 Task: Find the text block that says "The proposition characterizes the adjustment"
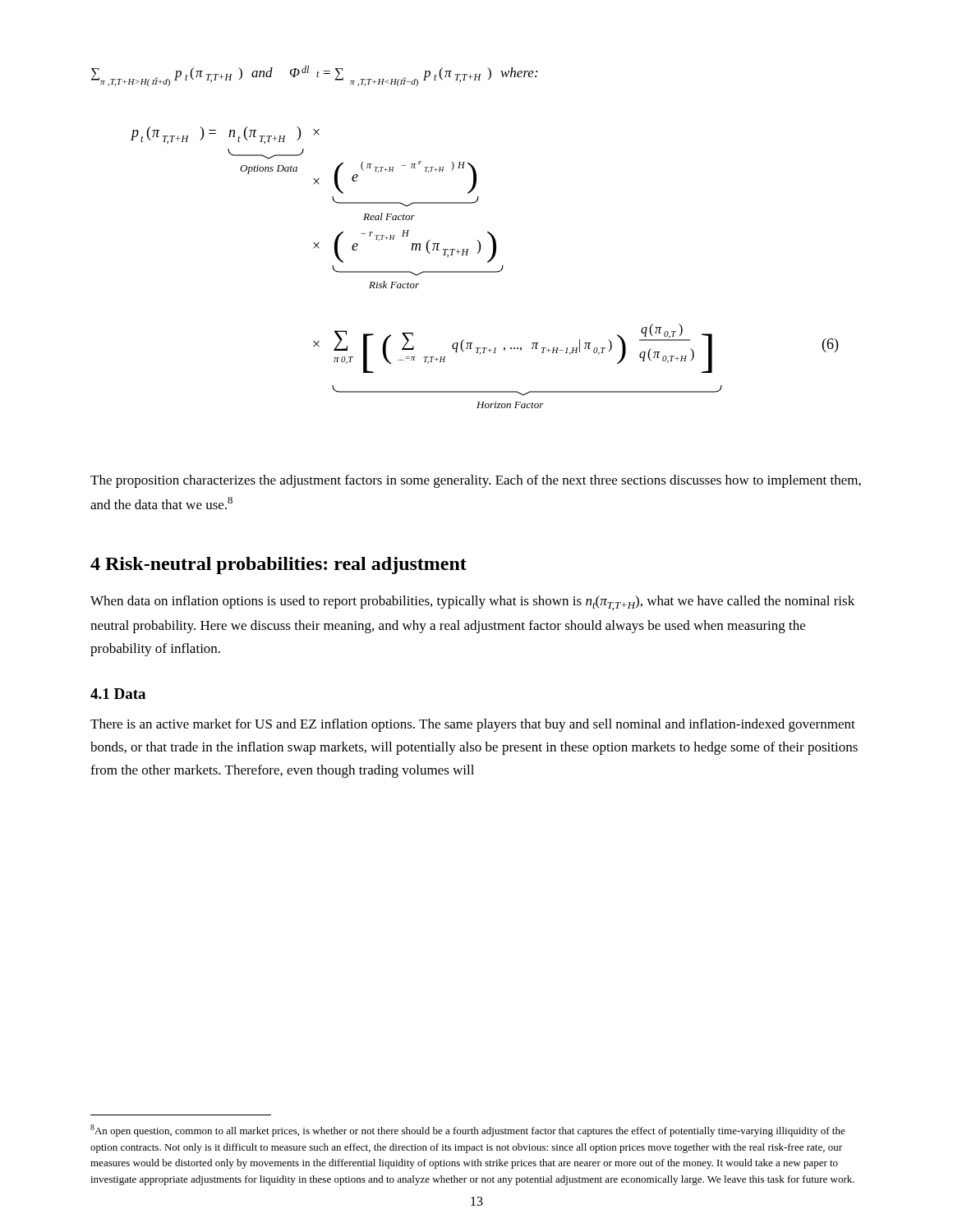[476, 492]
